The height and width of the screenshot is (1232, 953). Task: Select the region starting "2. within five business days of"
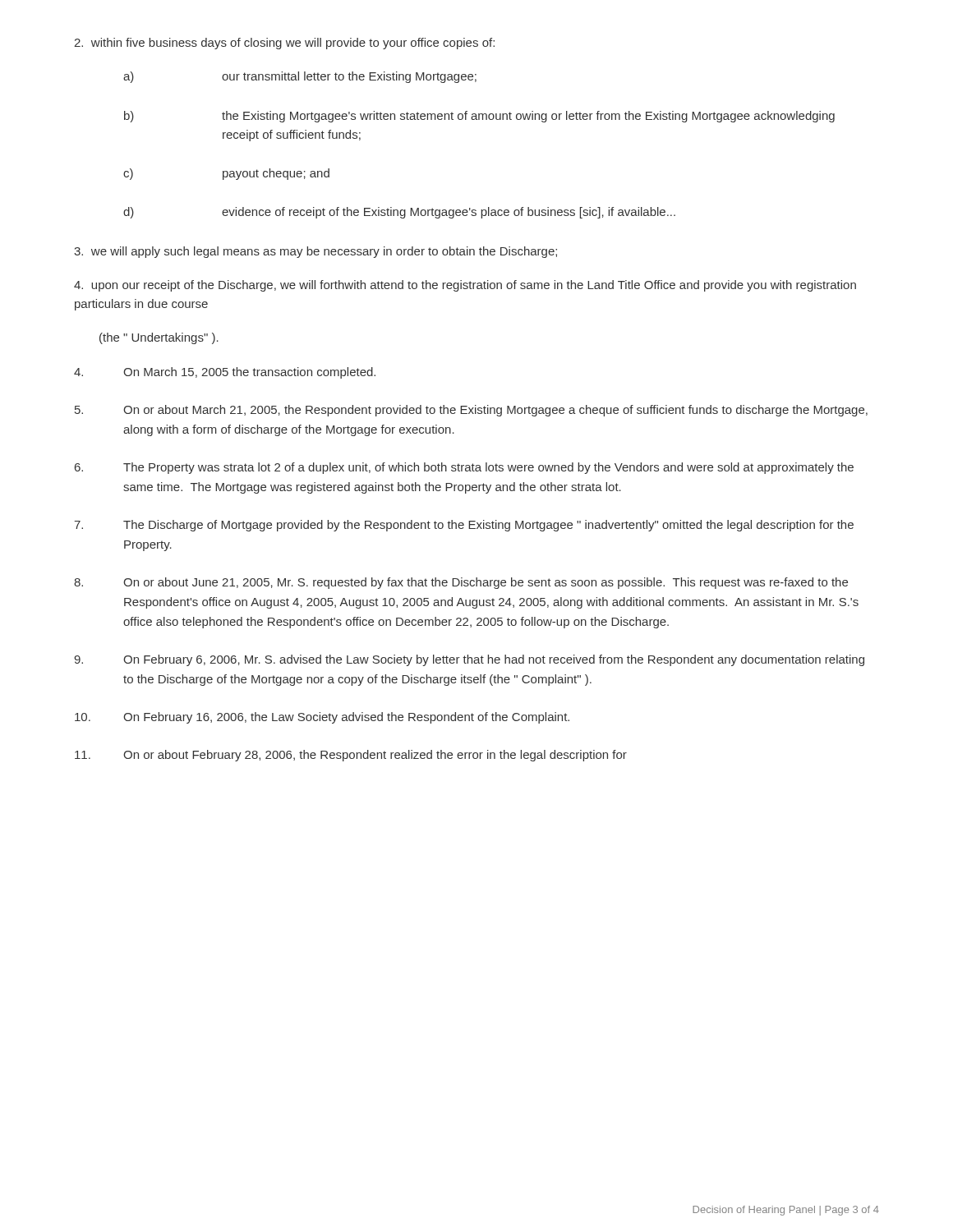(285, 42)
